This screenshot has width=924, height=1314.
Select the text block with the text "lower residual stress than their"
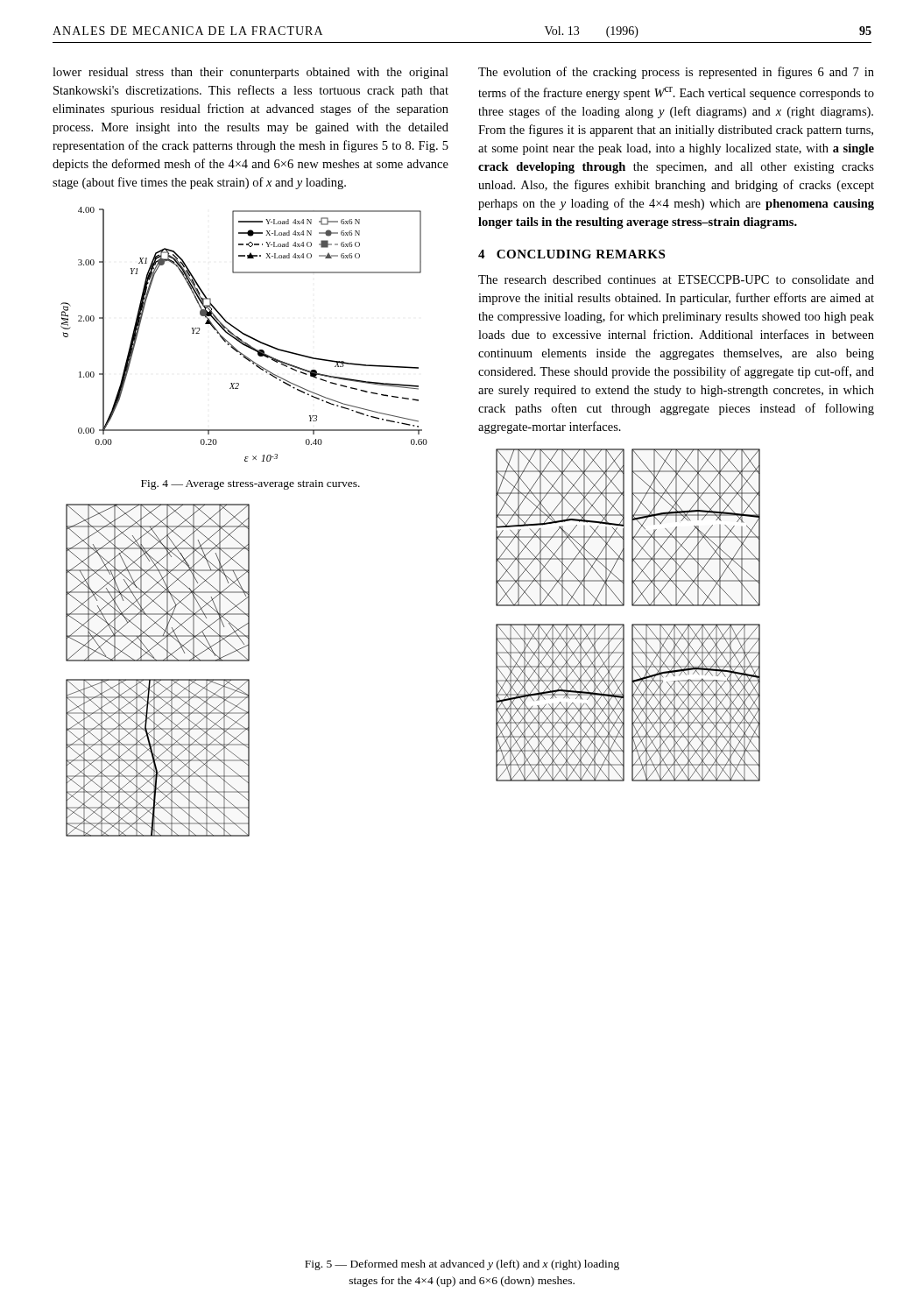click(250, 128)
